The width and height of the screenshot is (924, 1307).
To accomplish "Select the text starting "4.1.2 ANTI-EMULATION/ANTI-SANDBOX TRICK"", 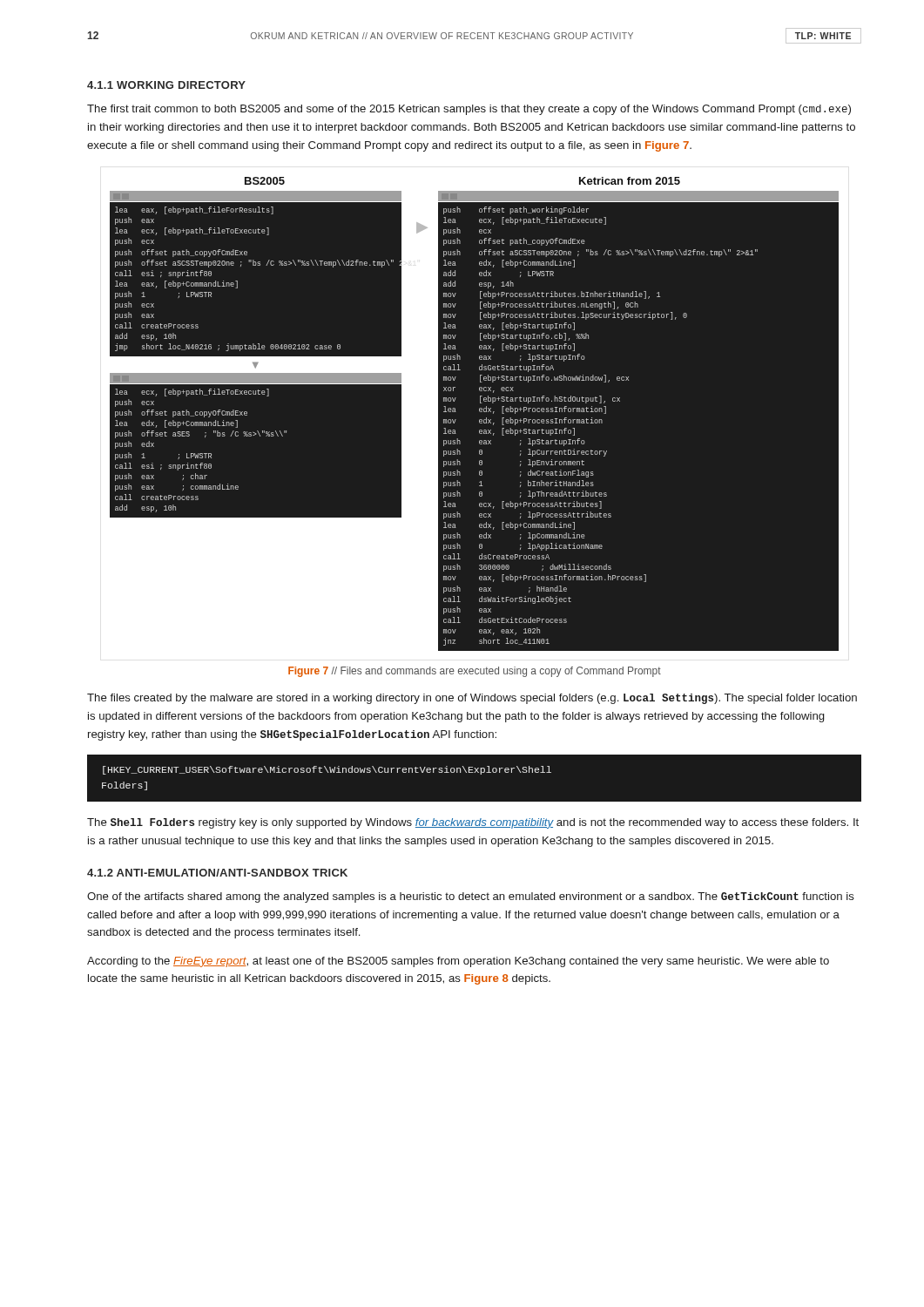I will pyautogui.click(x=218, y=872).
